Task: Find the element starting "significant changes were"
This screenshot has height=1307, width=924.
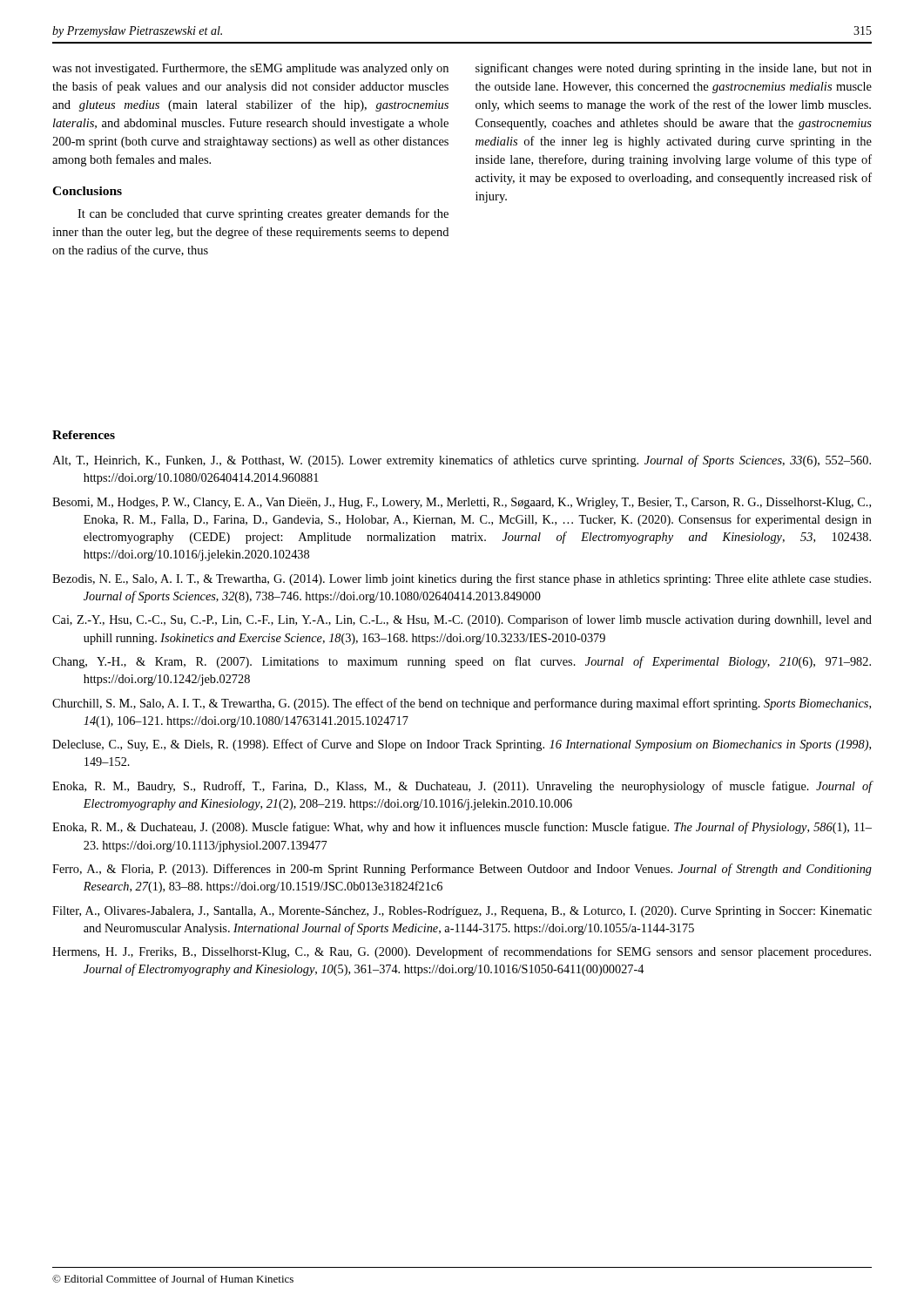Action: click(x=673, y=132)
